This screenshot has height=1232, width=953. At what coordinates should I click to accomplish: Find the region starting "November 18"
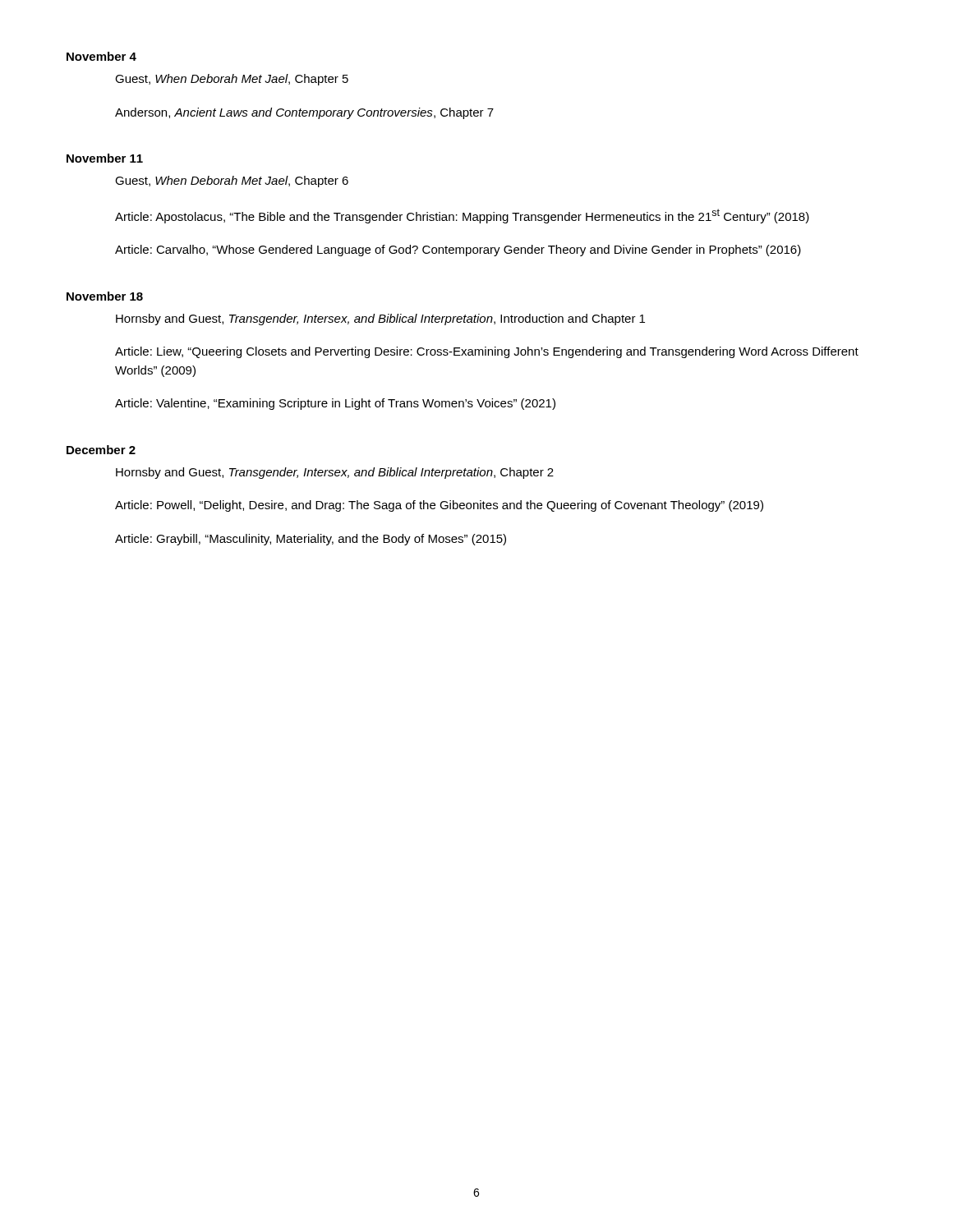coord(104,296)
